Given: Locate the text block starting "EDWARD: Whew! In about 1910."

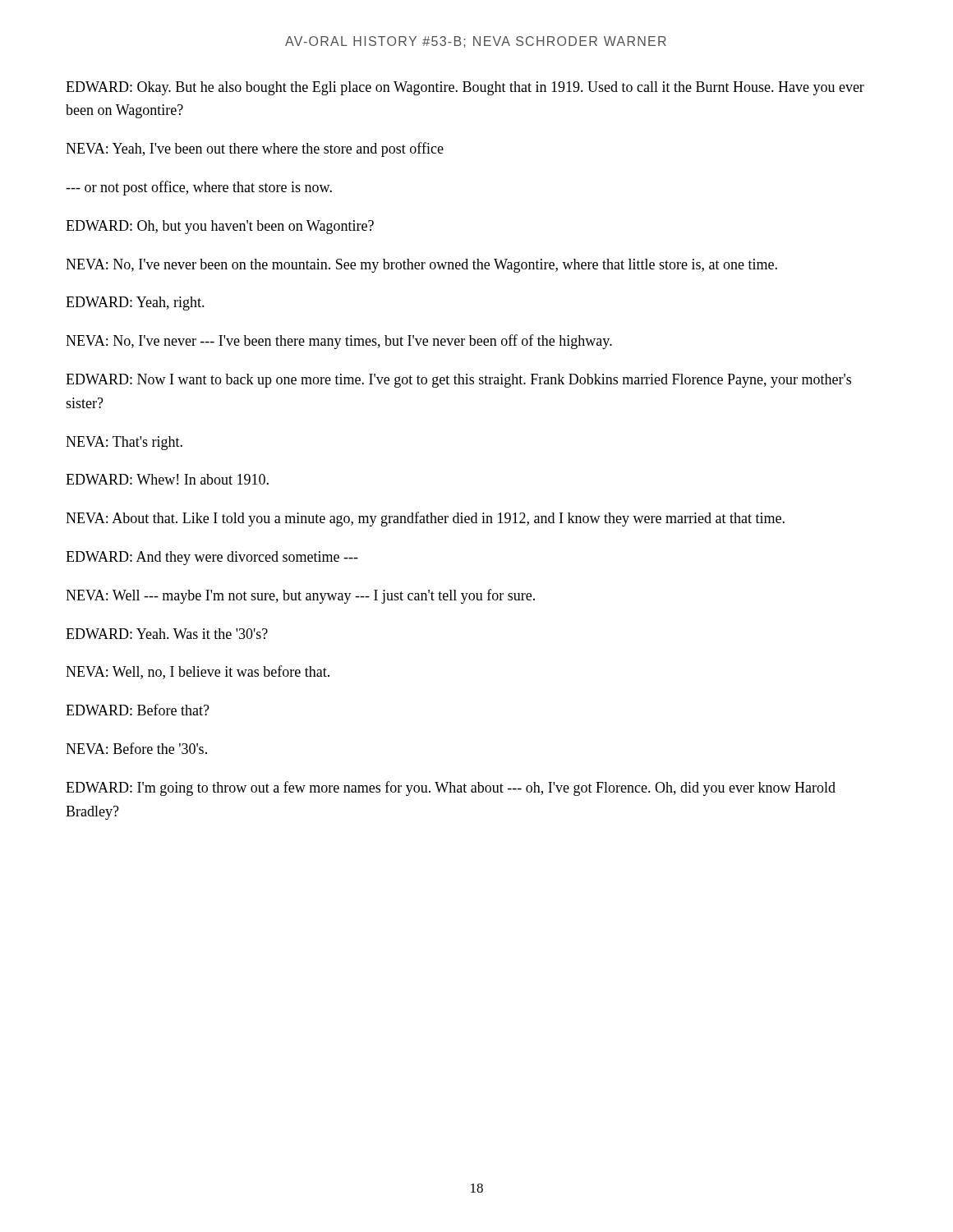Looking at the screenshot, I should click(x=168, y=480).
